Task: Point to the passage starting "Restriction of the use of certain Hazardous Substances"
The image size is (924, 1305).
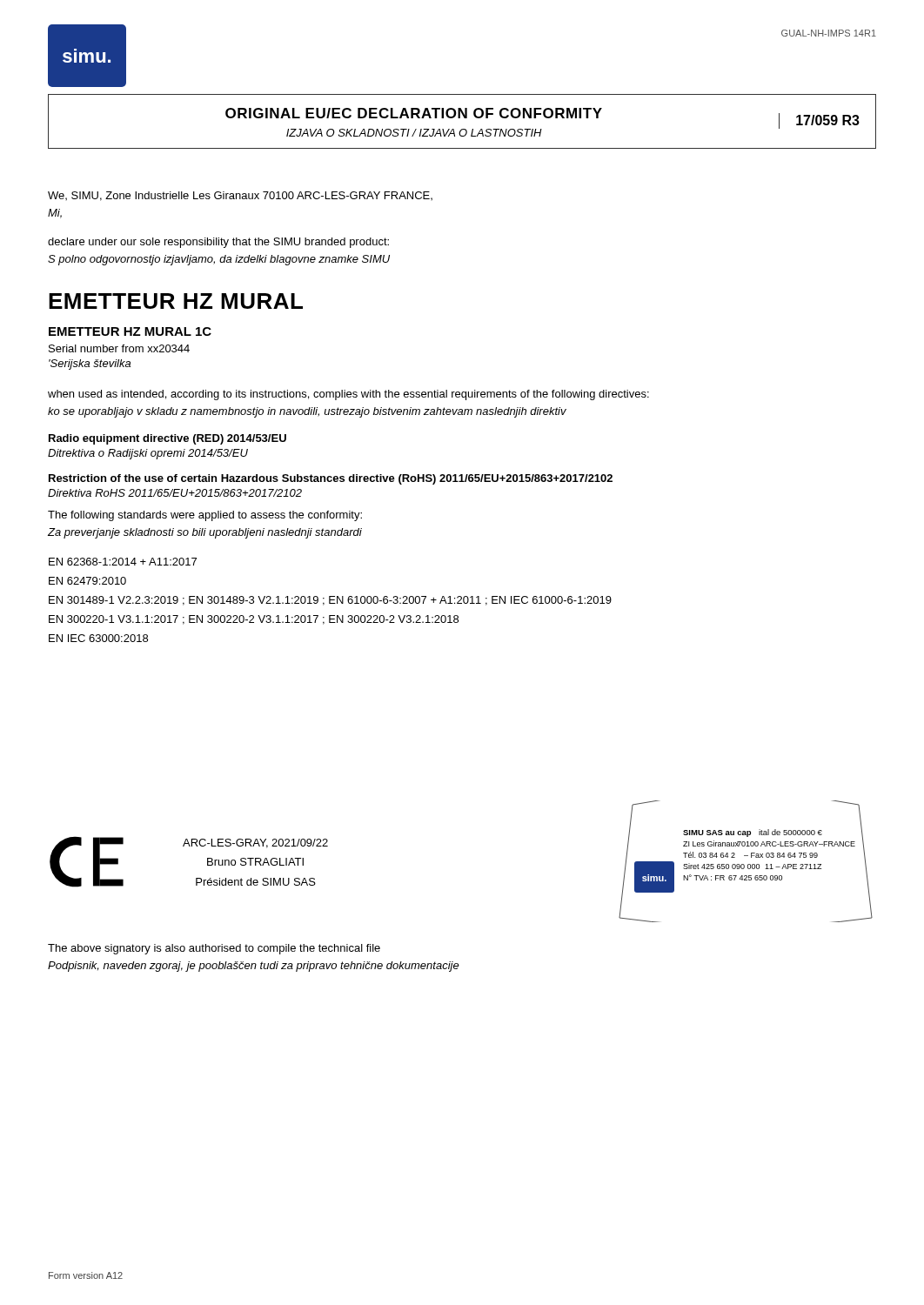Action: tap(330, 478)
